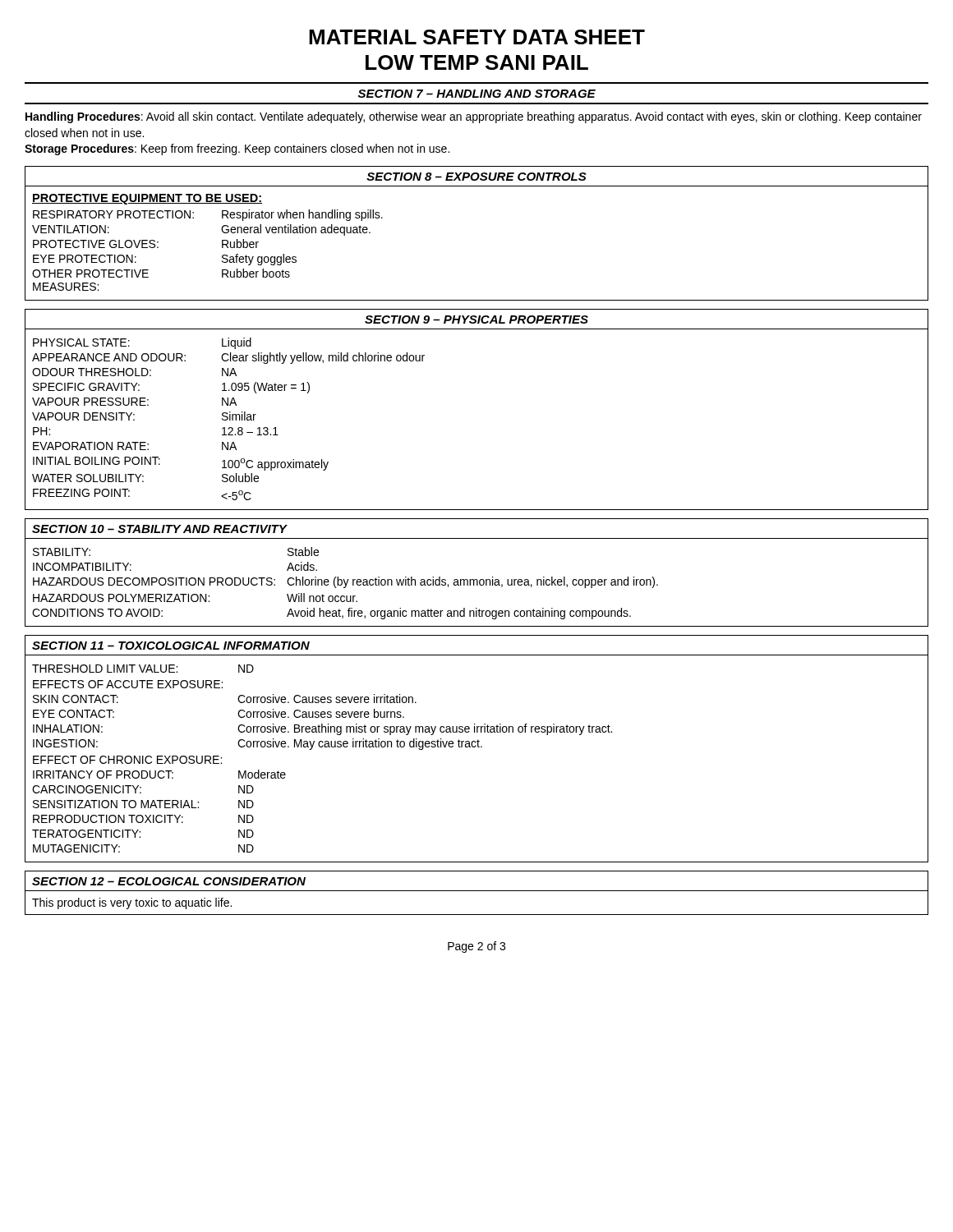Click the passage that begins "THRESHOLD LIMIT VALUE: ND"

coord(143,669)
